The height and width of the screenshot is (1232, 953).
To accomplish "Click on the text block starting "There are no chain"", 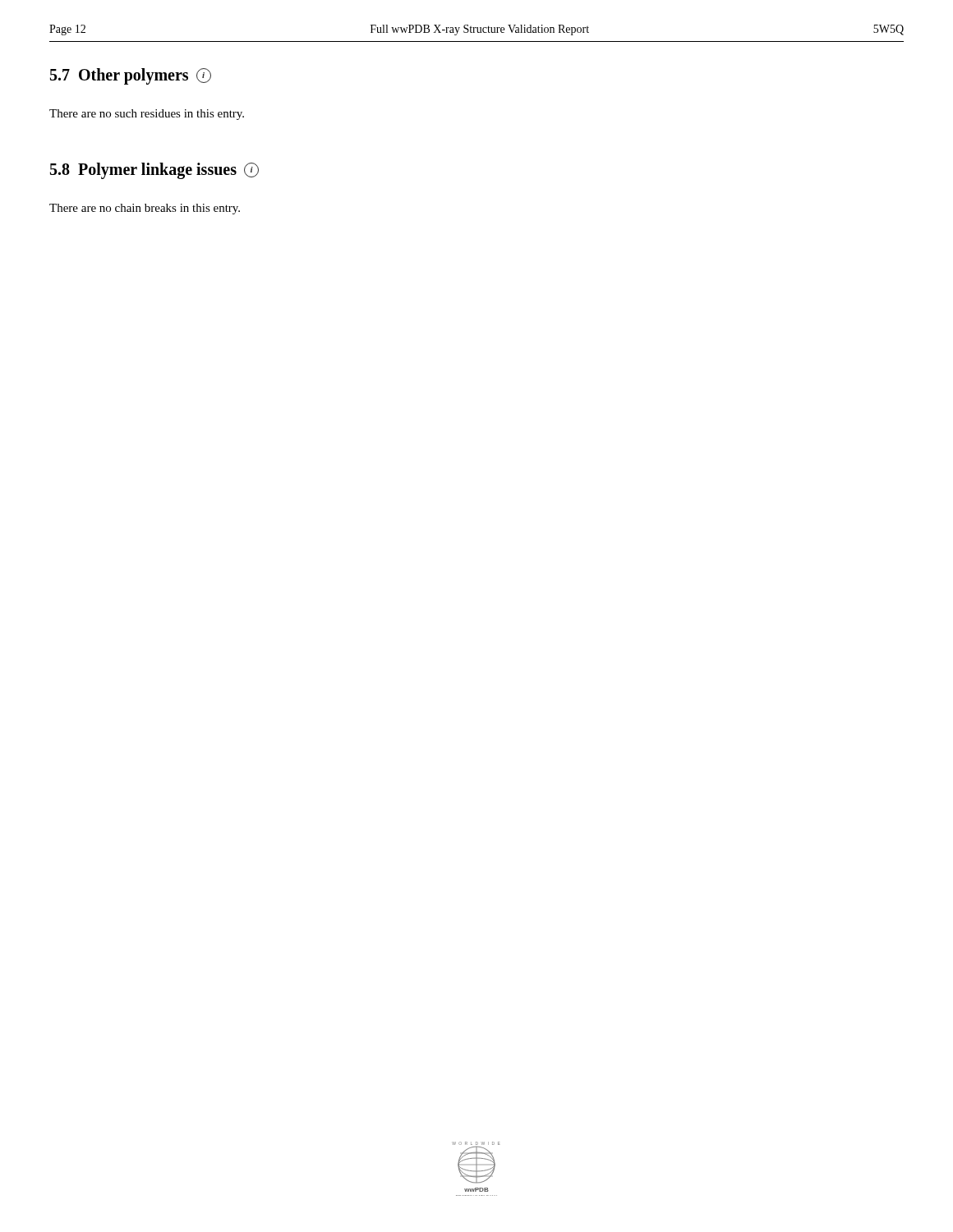I will (x=145, y=208).
